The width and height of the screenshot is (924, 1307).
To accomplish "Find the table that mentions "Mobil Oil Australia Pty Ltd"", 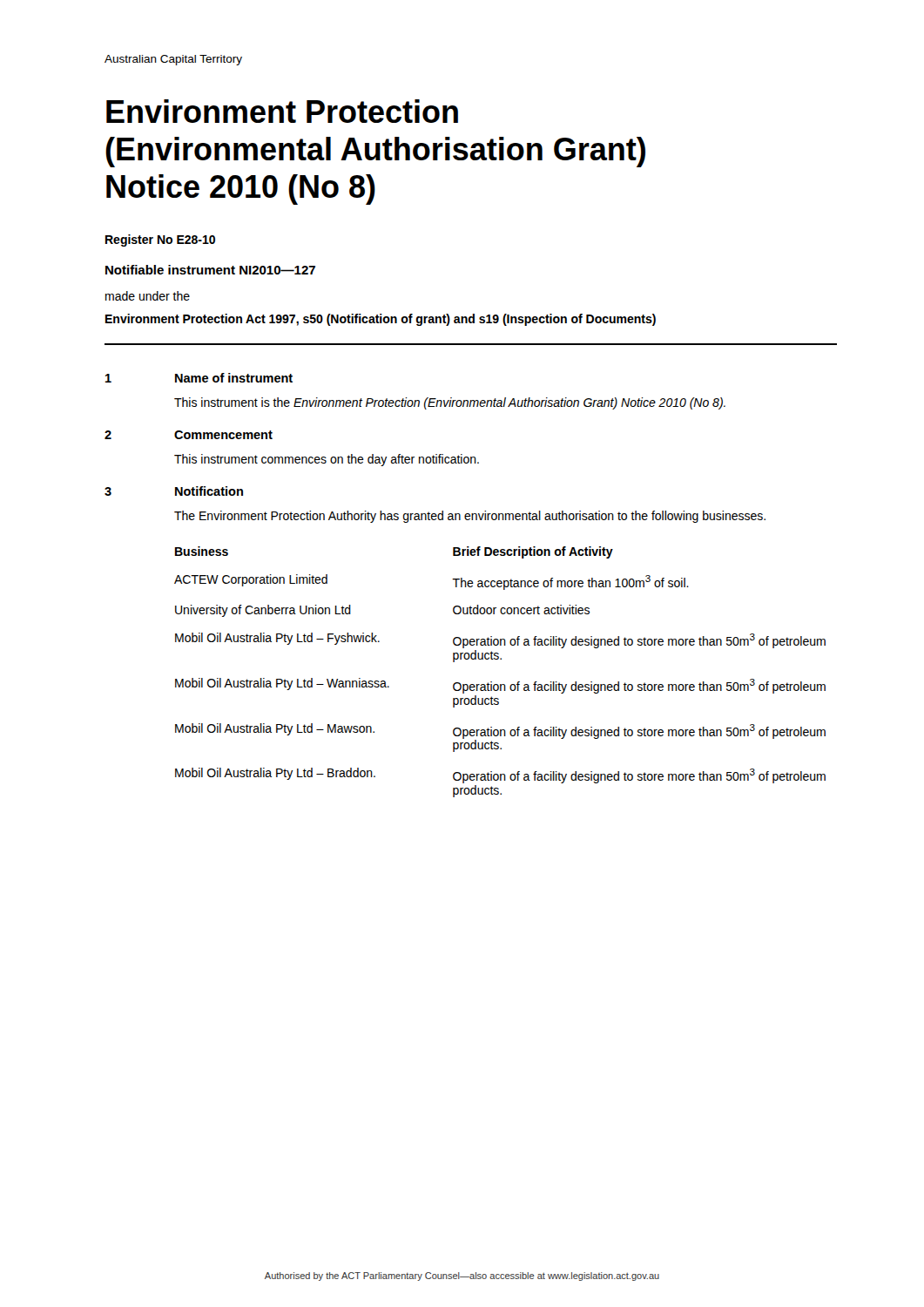I will 506,672.
